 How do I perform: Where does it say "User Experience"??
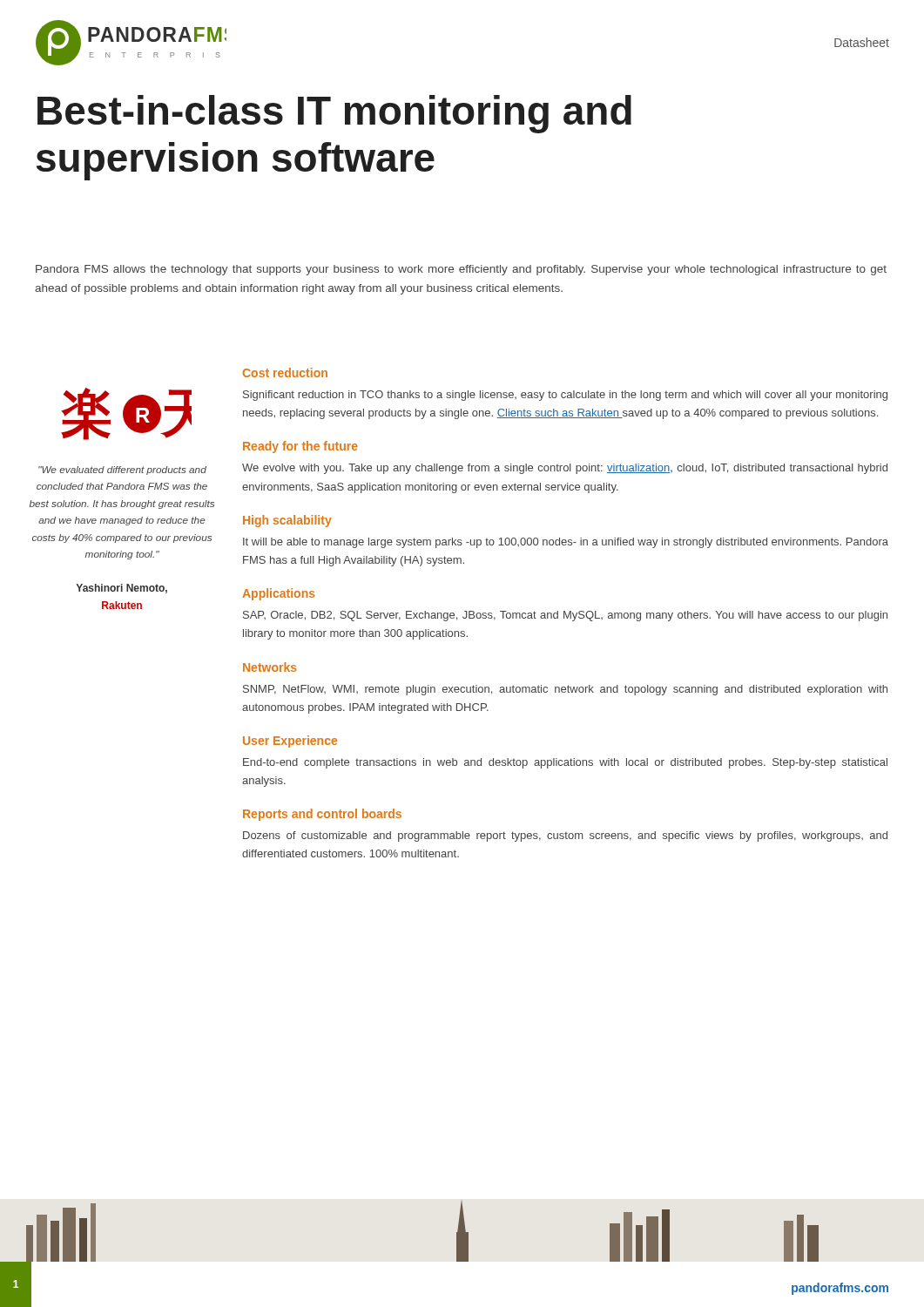coord(290,740)
